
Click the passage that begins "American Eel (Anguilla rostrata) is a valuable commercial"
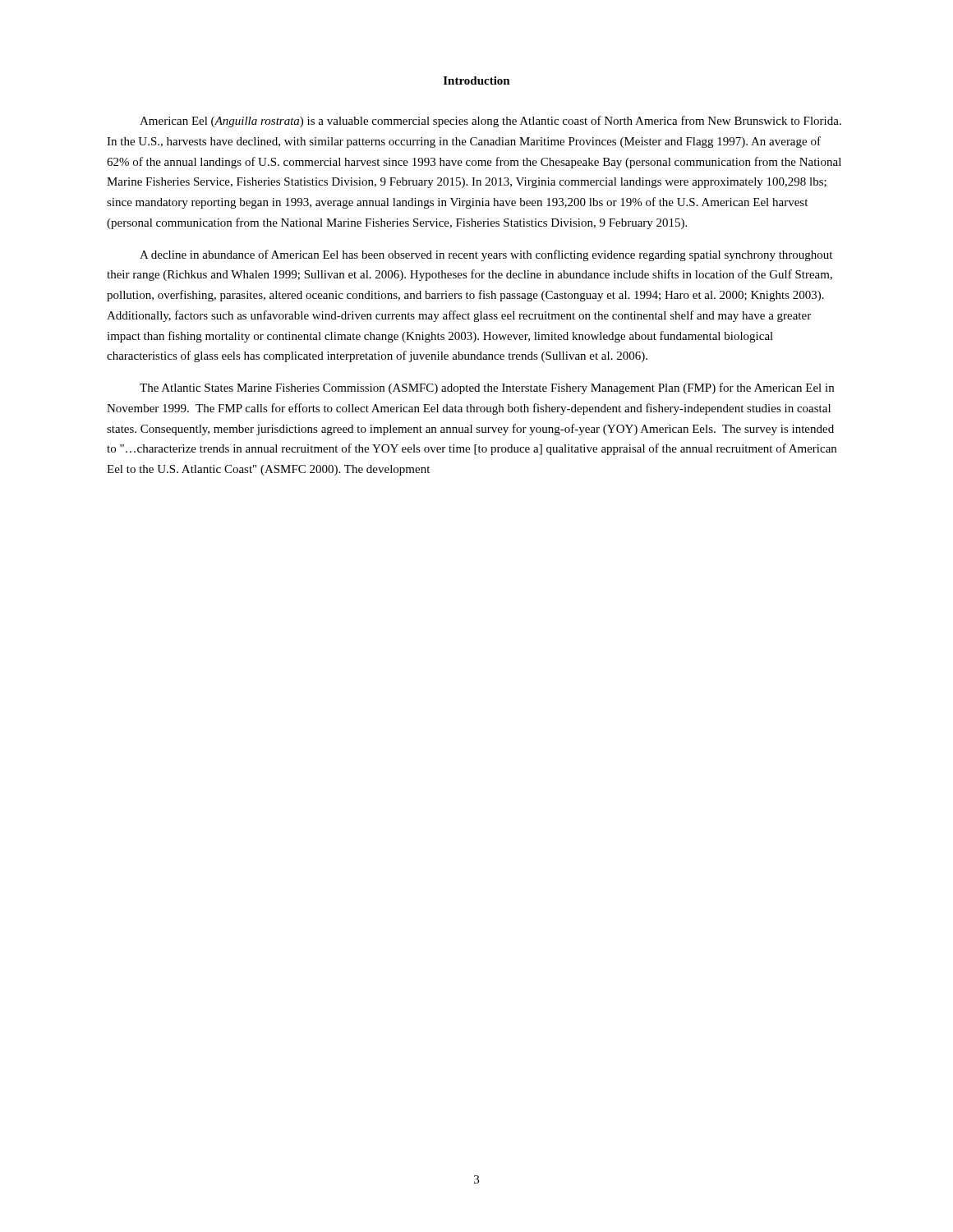(x=476, y=295)
